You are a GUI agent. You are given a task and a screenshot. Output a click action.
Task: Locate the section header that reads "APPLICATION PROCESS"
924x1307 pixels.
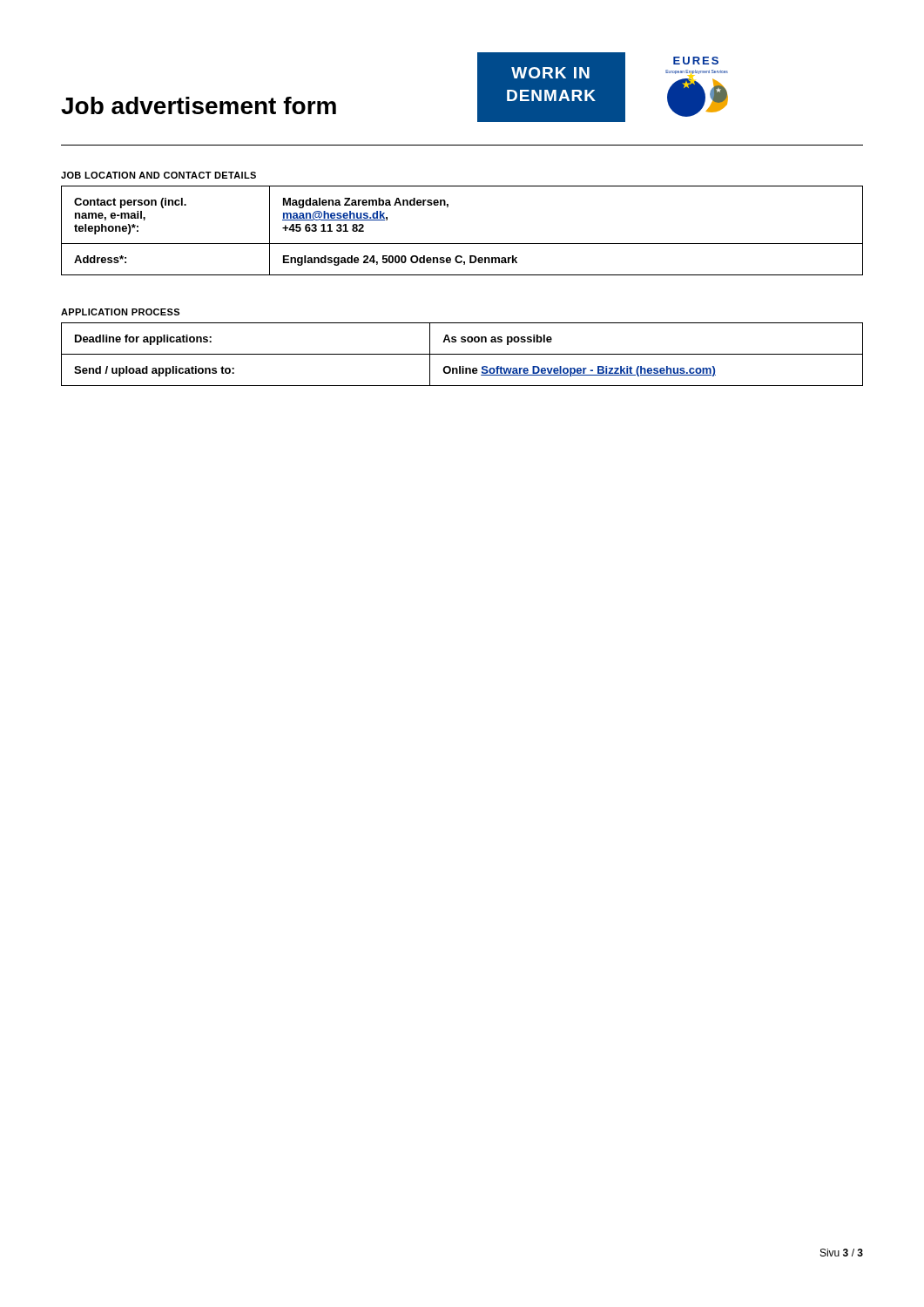pos(121,312)
